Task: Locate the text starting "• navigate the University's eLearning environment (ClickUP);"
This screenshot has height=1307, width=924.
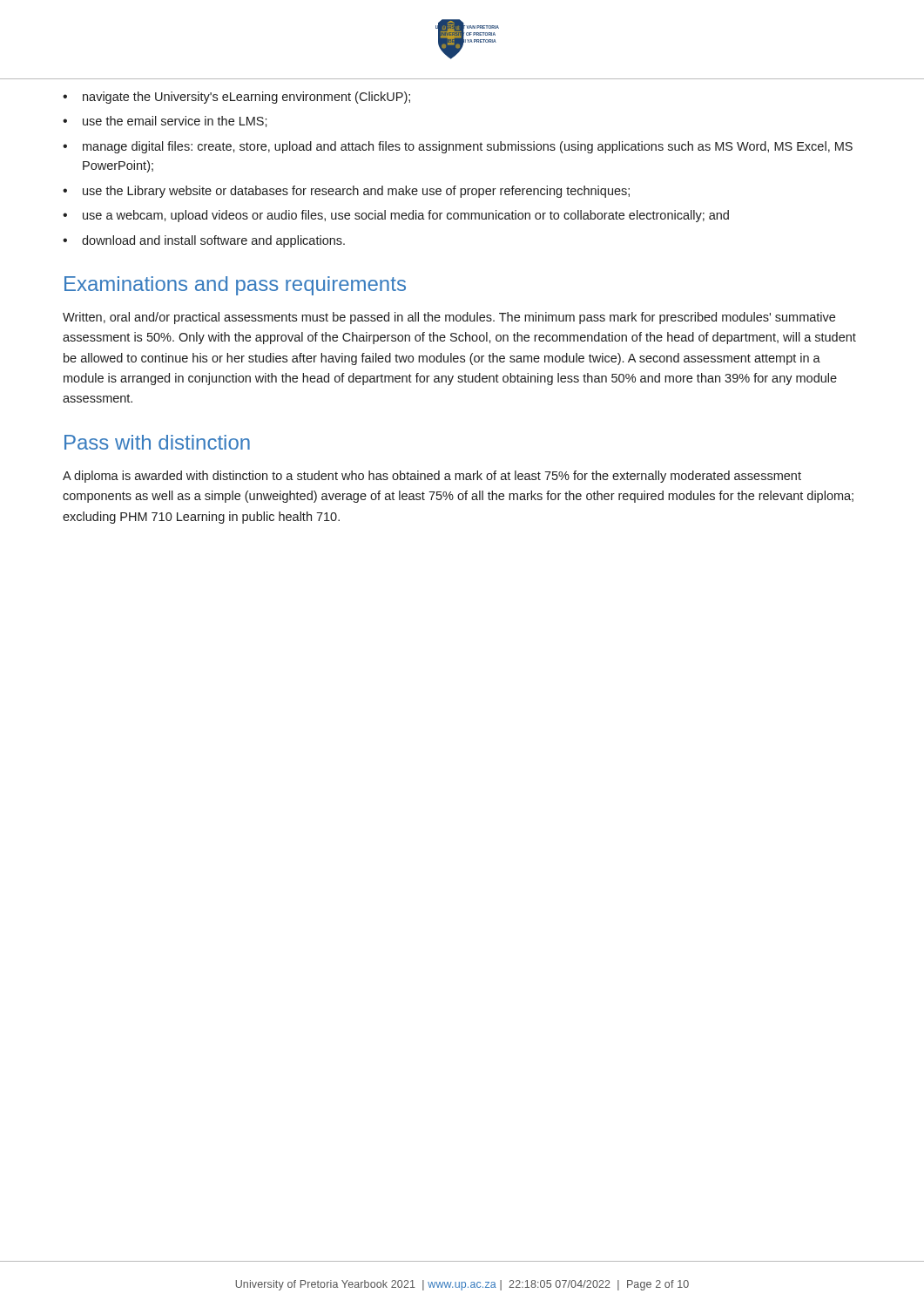Action: coord(237,97)
